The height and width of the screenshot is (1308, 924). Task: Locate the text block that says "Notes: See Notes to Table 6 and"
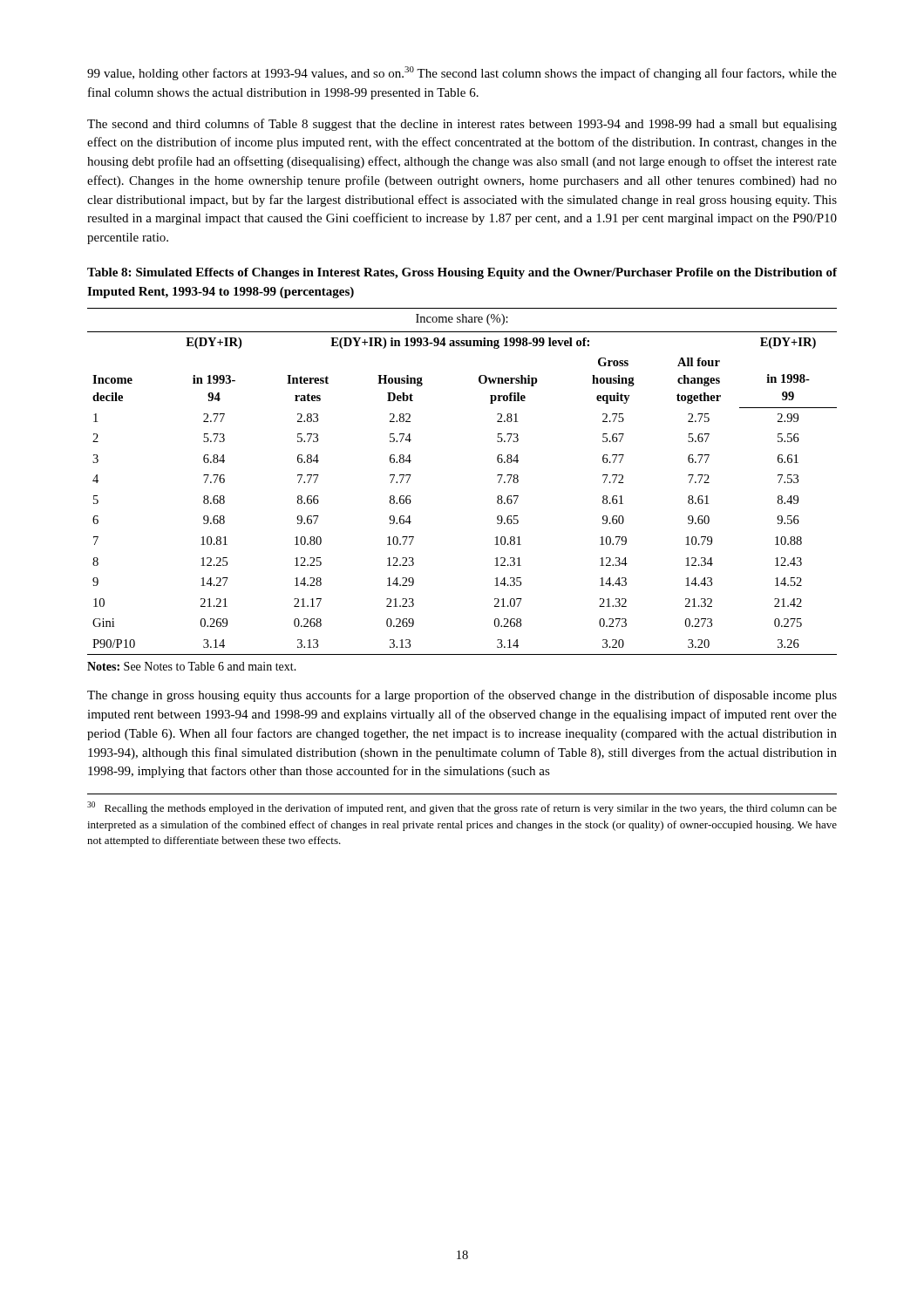192,667
